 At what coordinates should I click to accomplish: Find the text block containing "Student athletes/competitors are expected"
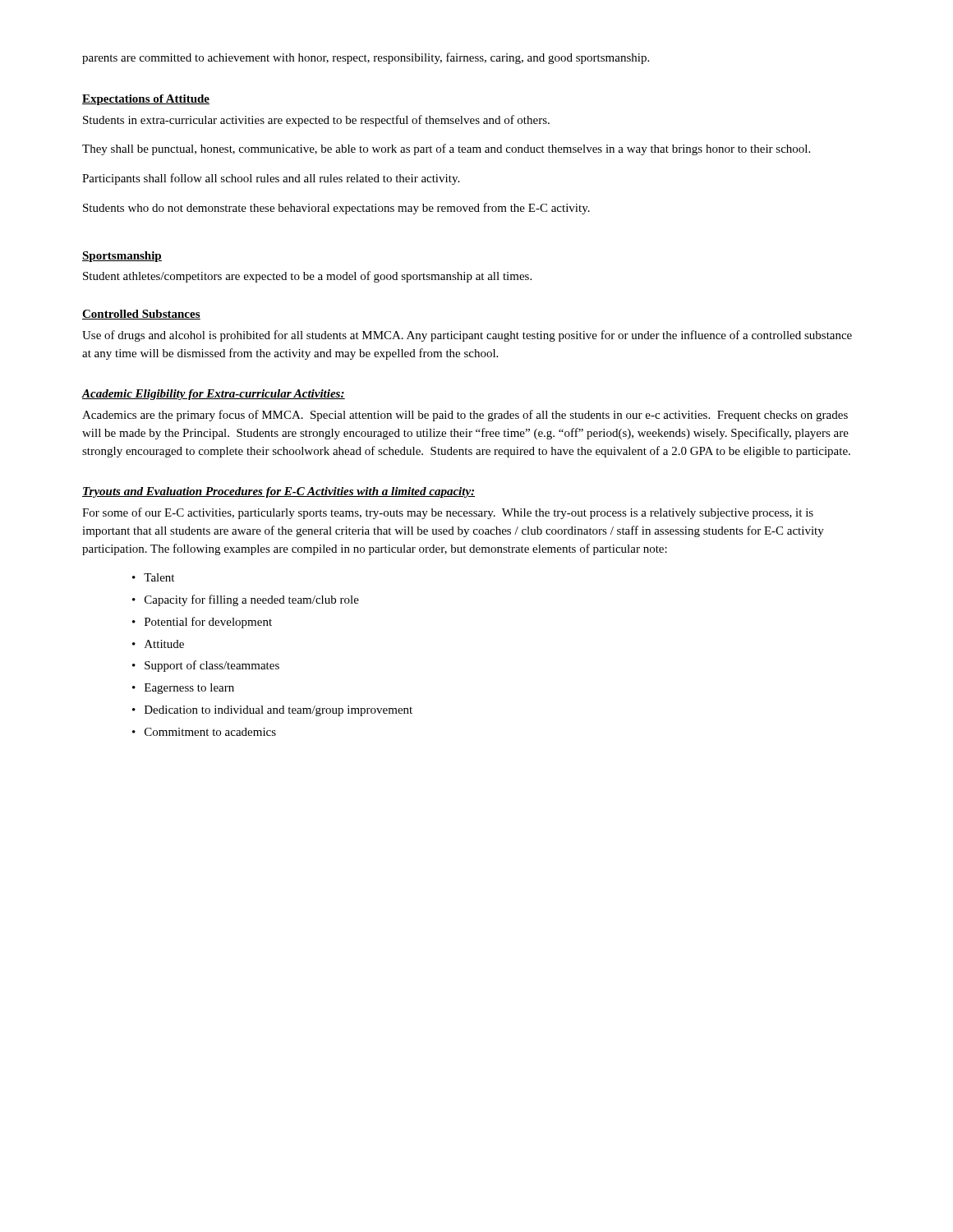tap(307, 276)
